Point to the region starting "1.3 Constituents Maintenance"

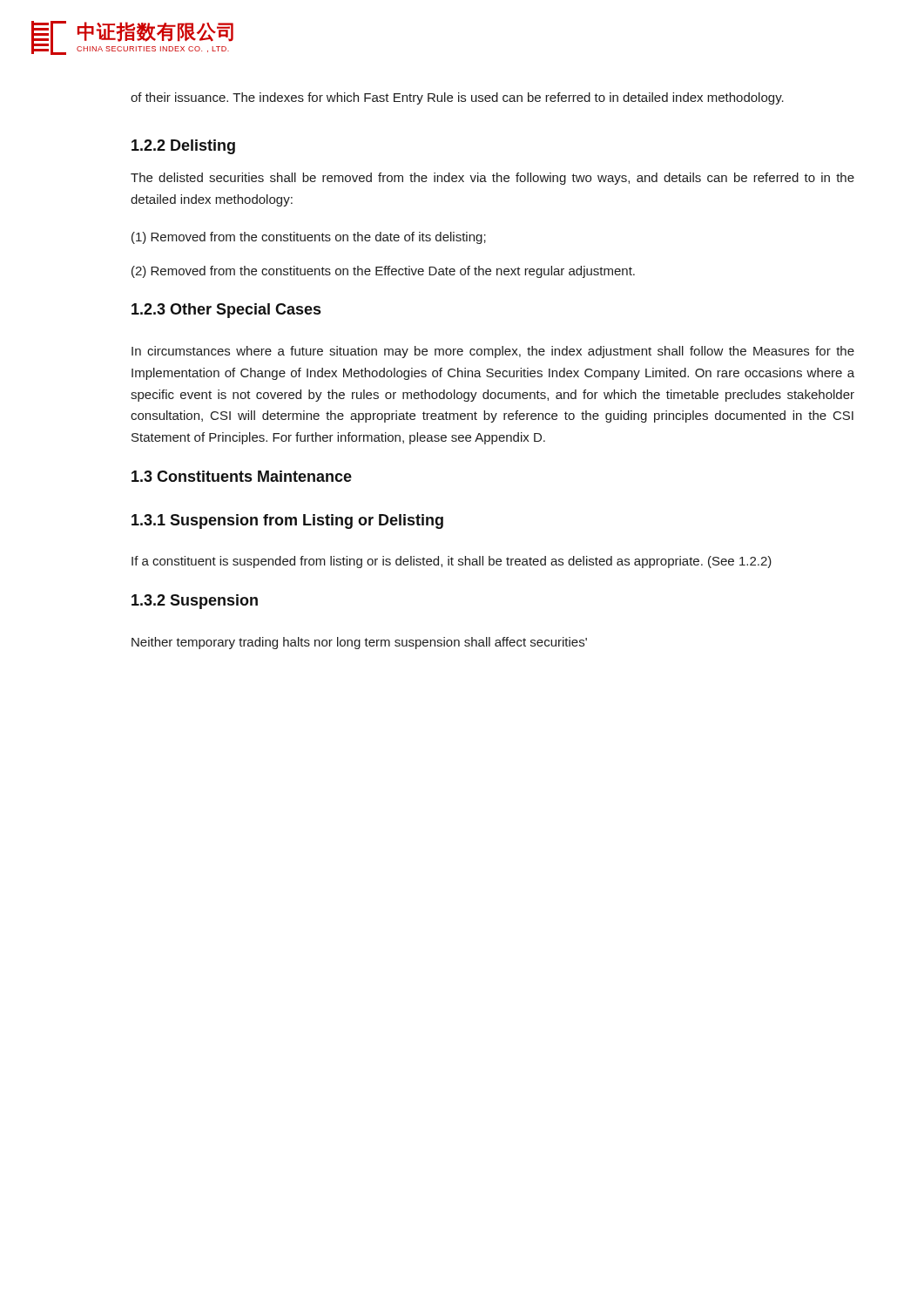pos(241,476)
